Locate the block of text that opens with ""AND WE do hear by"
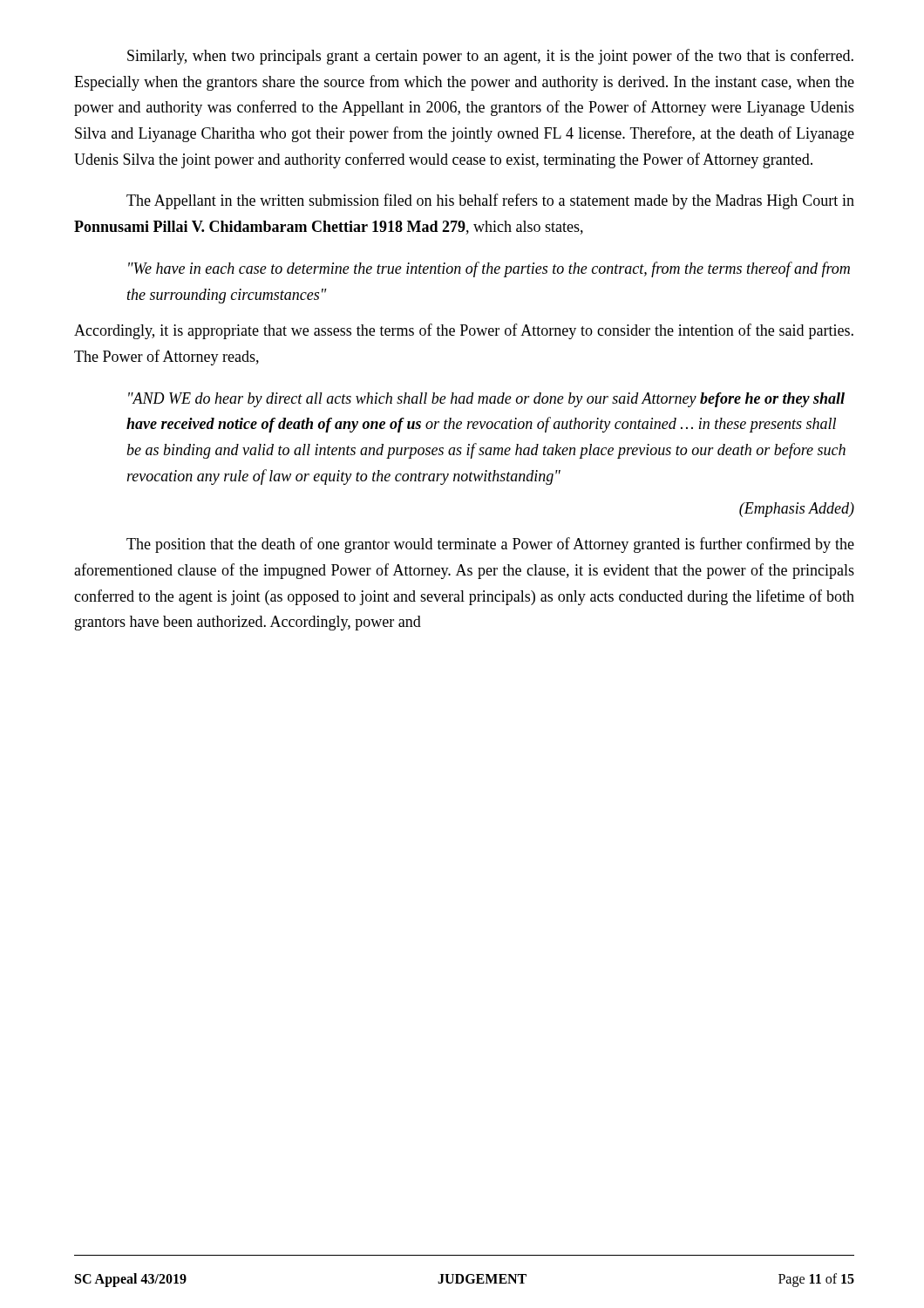 pos(490,438)
